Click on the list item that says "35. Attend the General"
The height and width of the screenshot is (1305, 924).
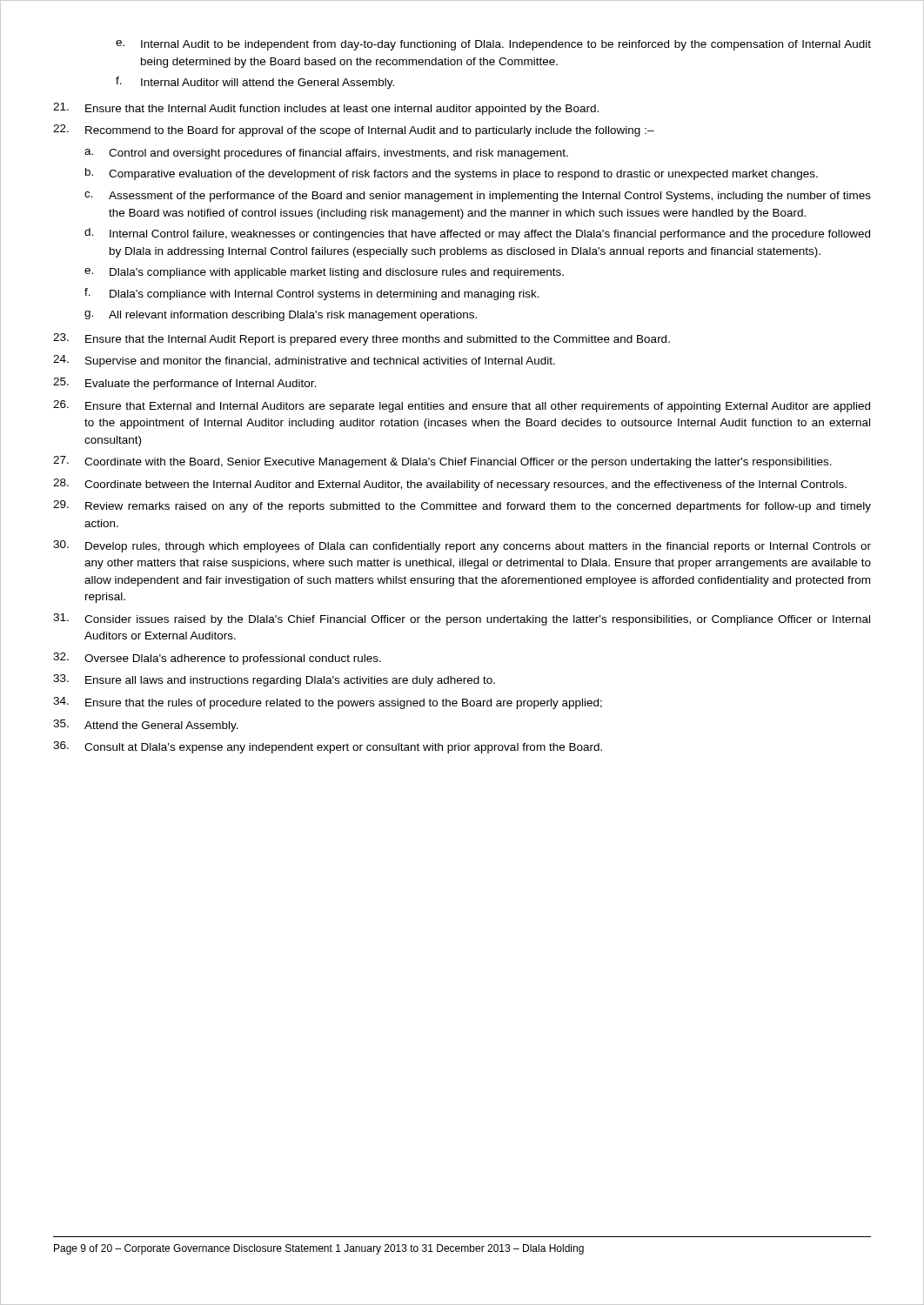146,726
